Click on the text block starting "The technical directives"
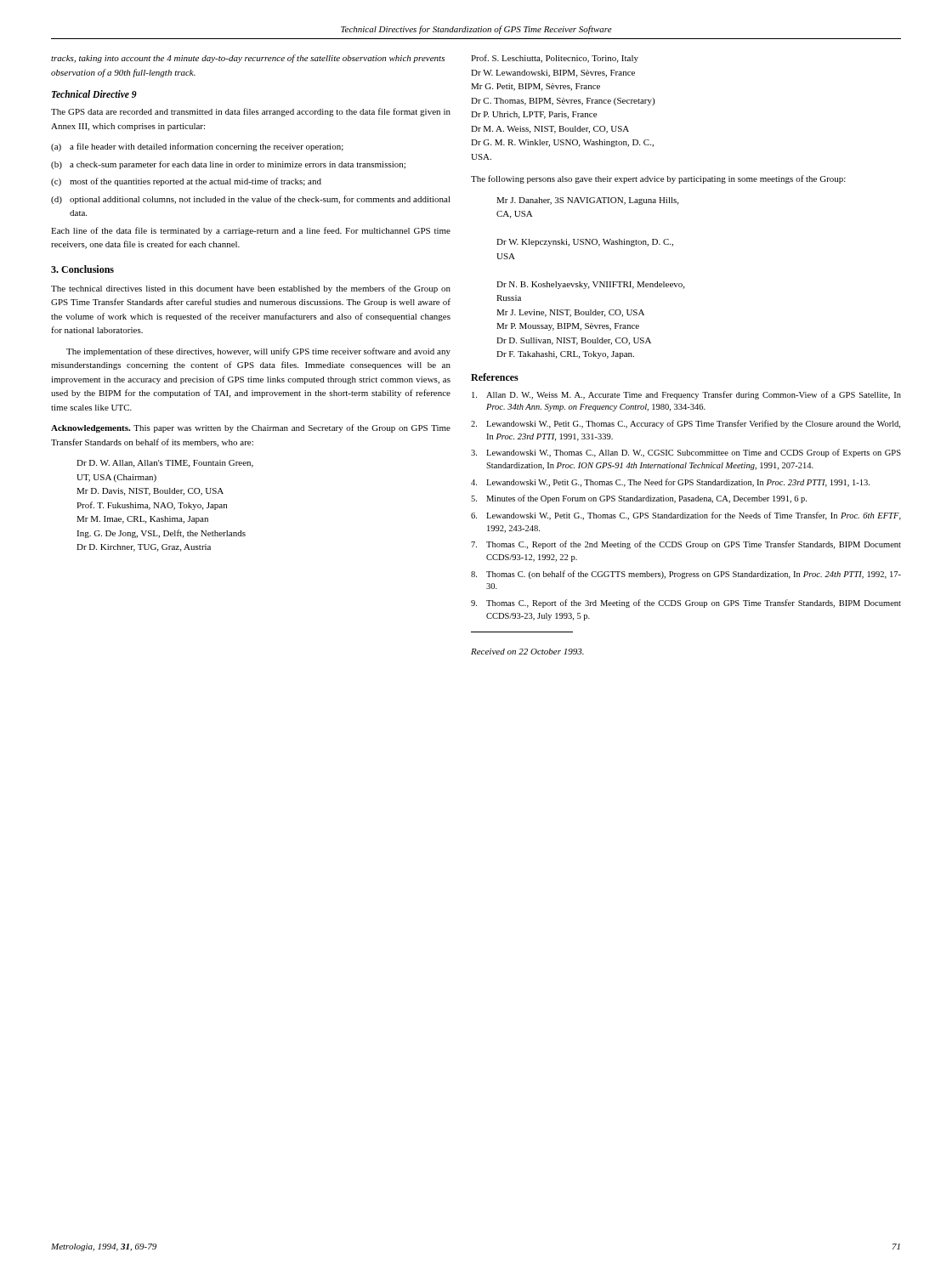Image resolution: width=952 pixels, height=1275 pixels. click(x=251, y=309)
